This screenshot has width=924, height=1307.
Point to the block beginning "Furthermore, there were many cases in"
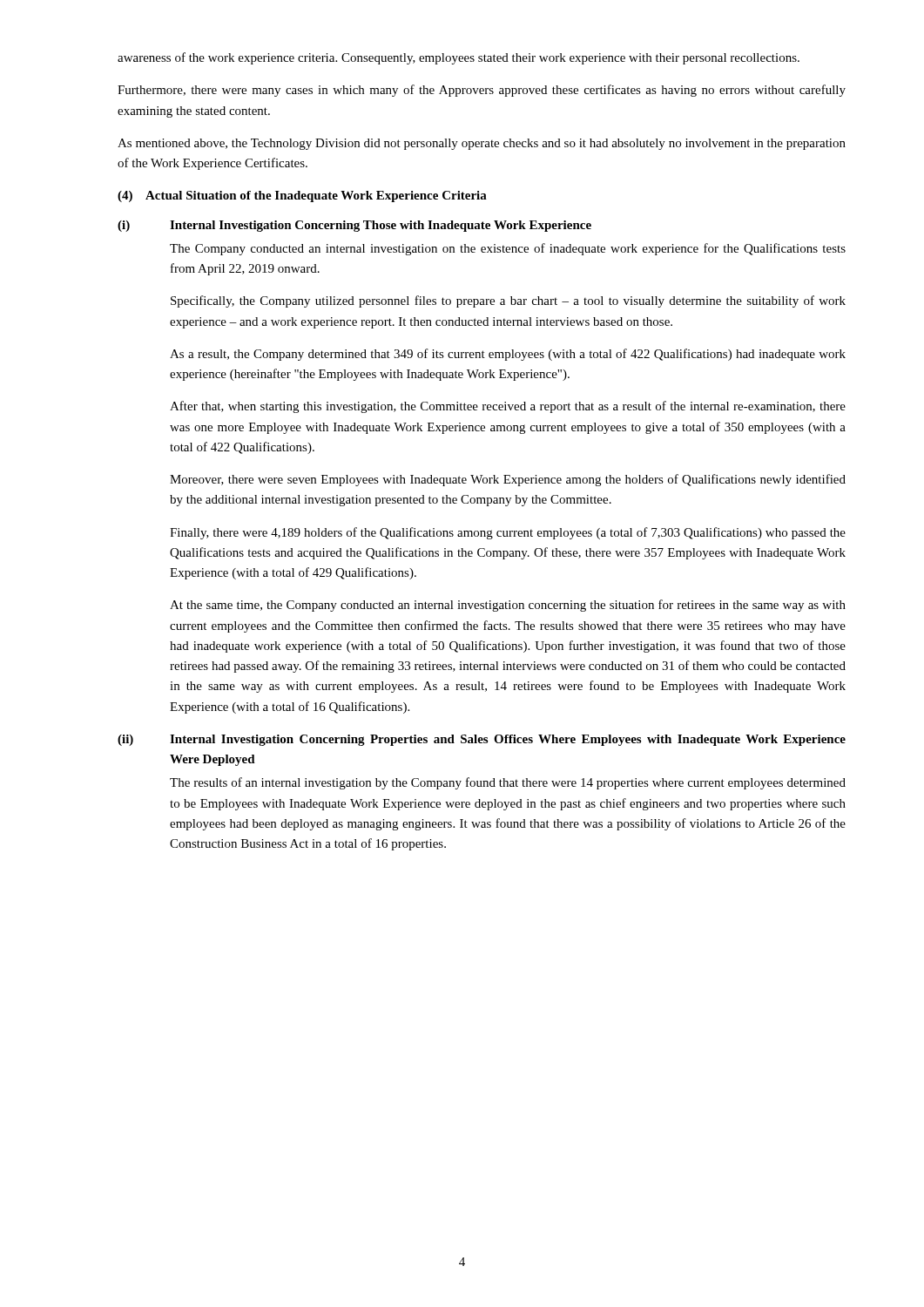(482, 100)
